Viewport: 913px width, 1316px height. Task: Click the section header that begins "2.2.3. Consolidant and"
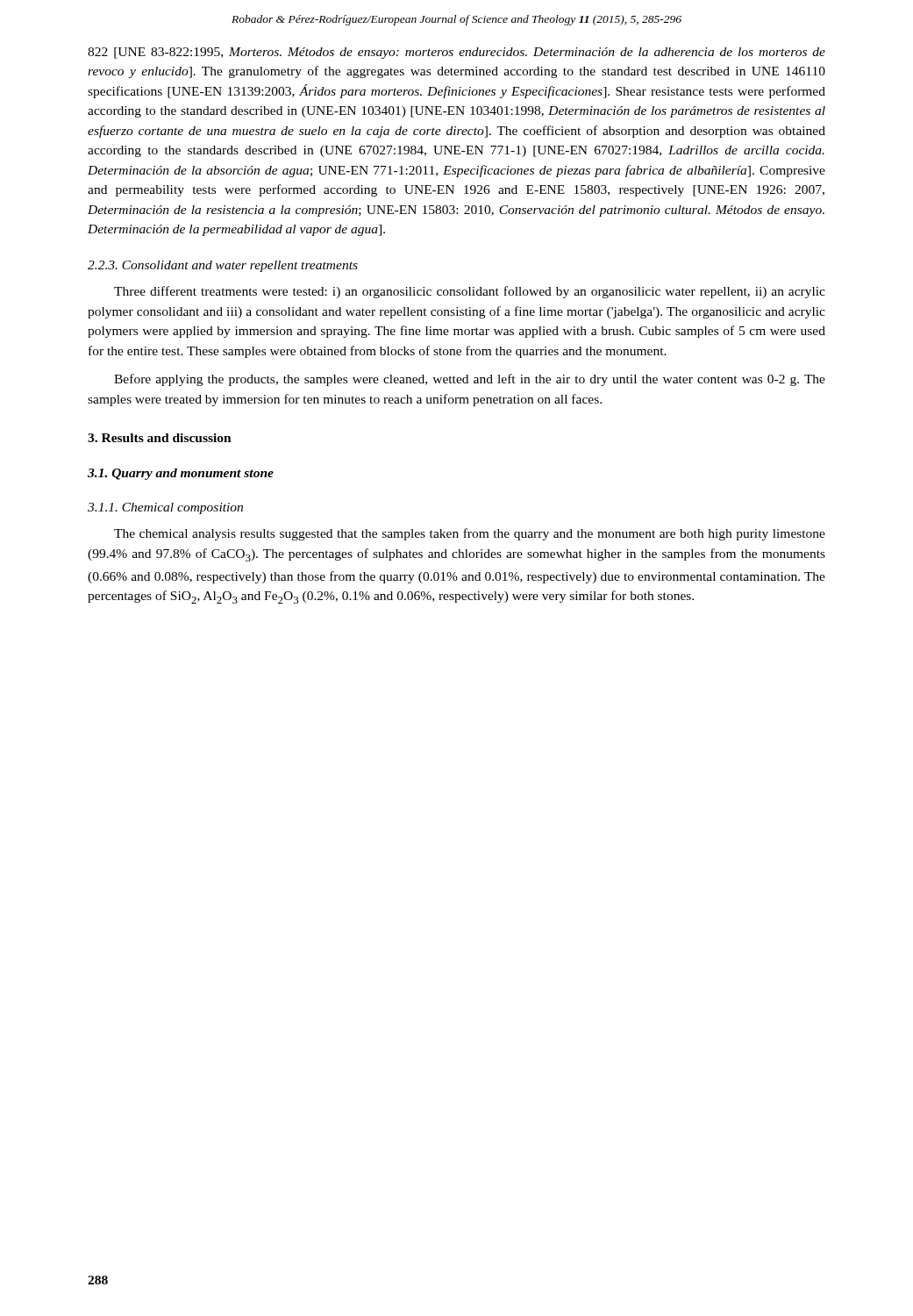(x=223, y=264)
